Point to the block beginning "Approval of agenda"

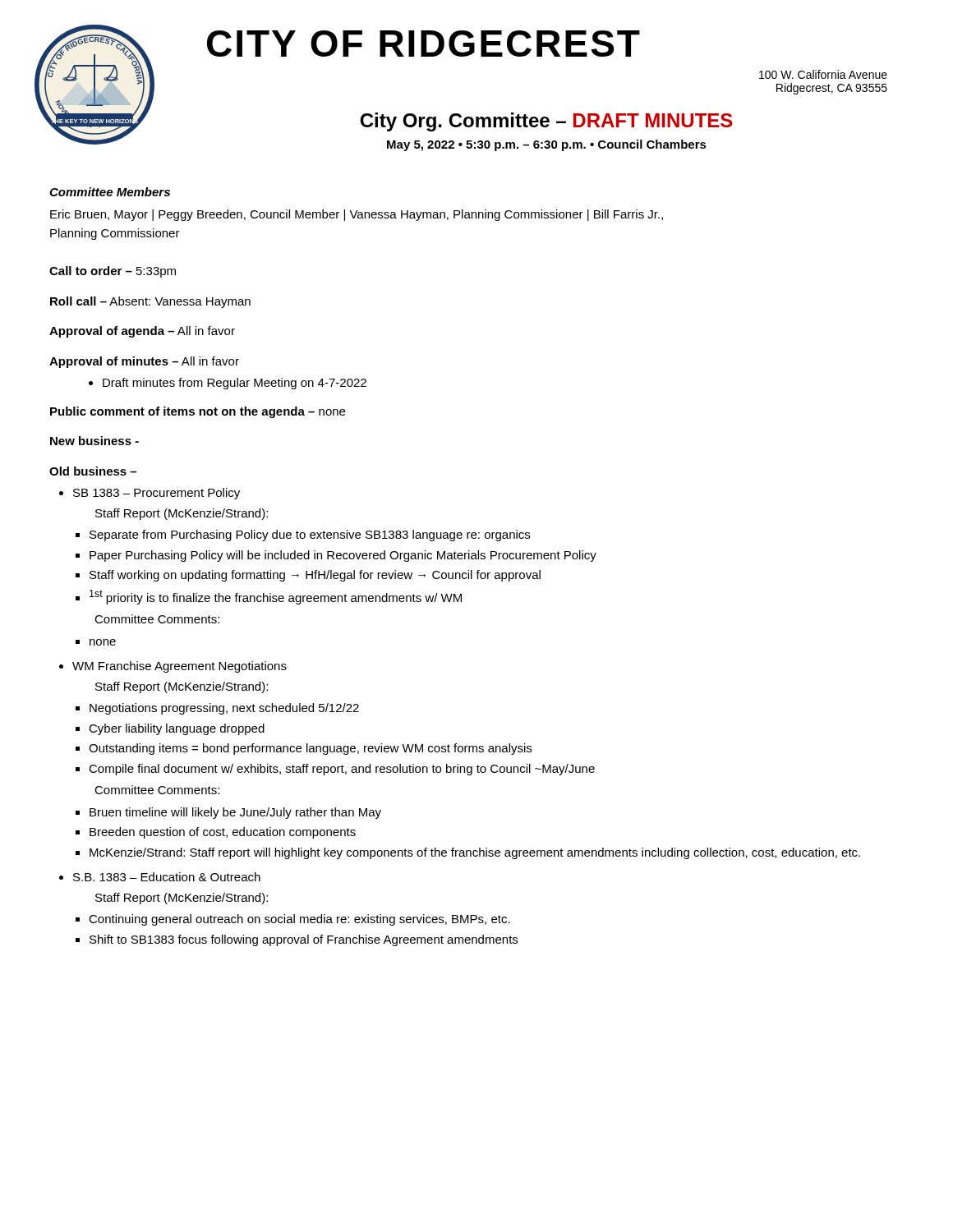[x=142, y=331]
